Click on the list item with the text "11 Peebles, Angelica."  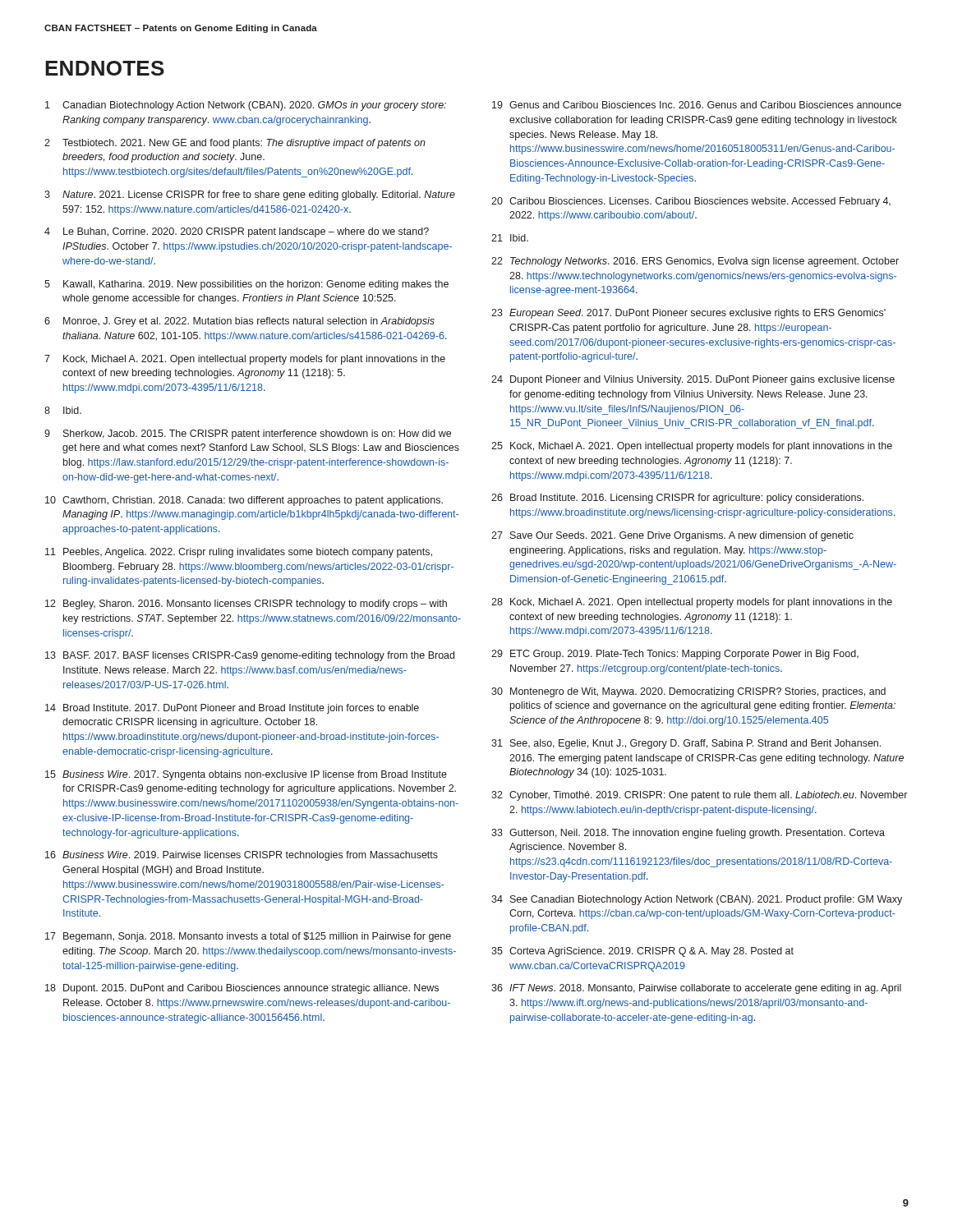(x=253, y=567)
